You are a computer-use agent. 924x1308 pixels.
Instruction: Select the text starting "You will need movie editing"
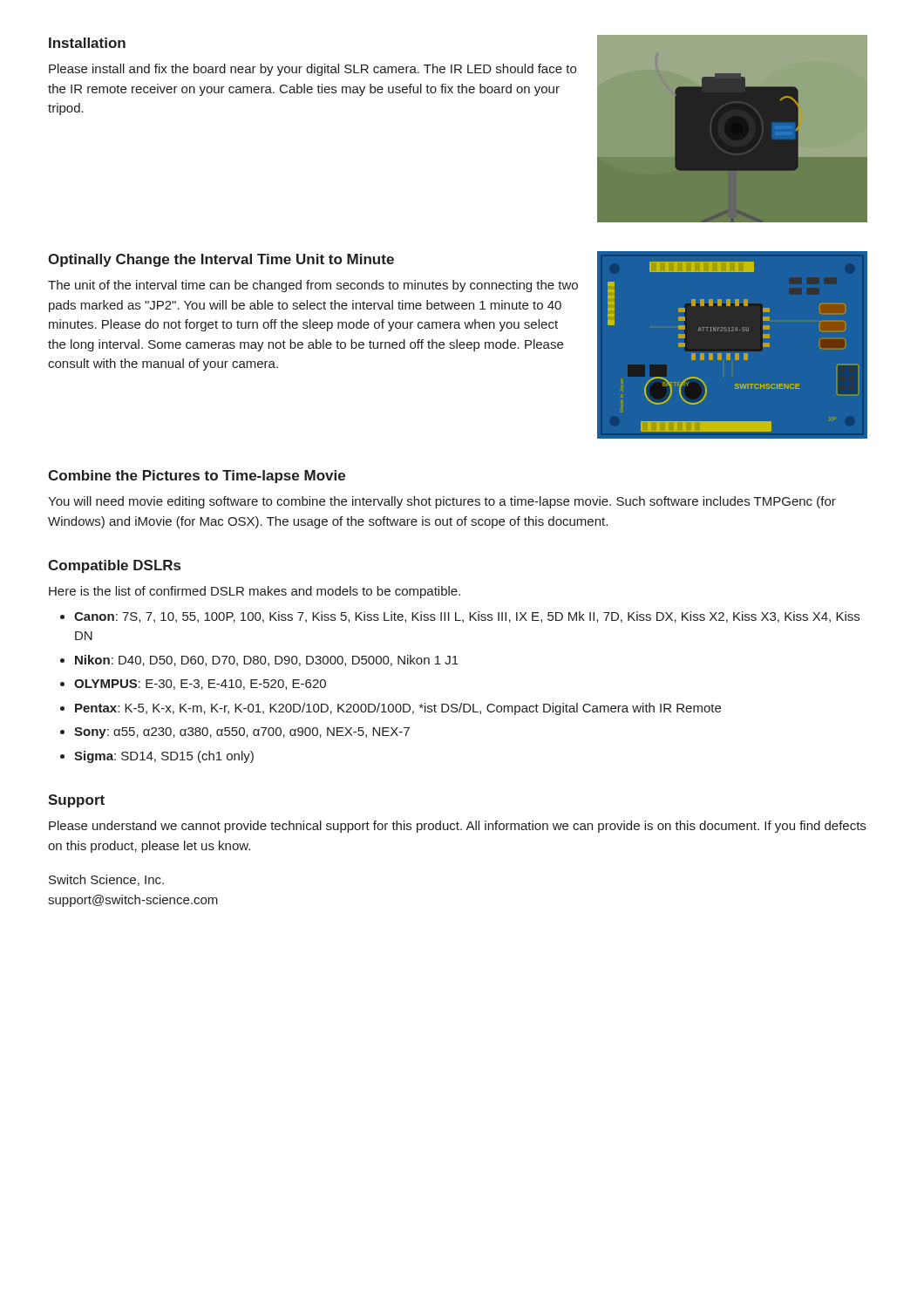(442, 511)
